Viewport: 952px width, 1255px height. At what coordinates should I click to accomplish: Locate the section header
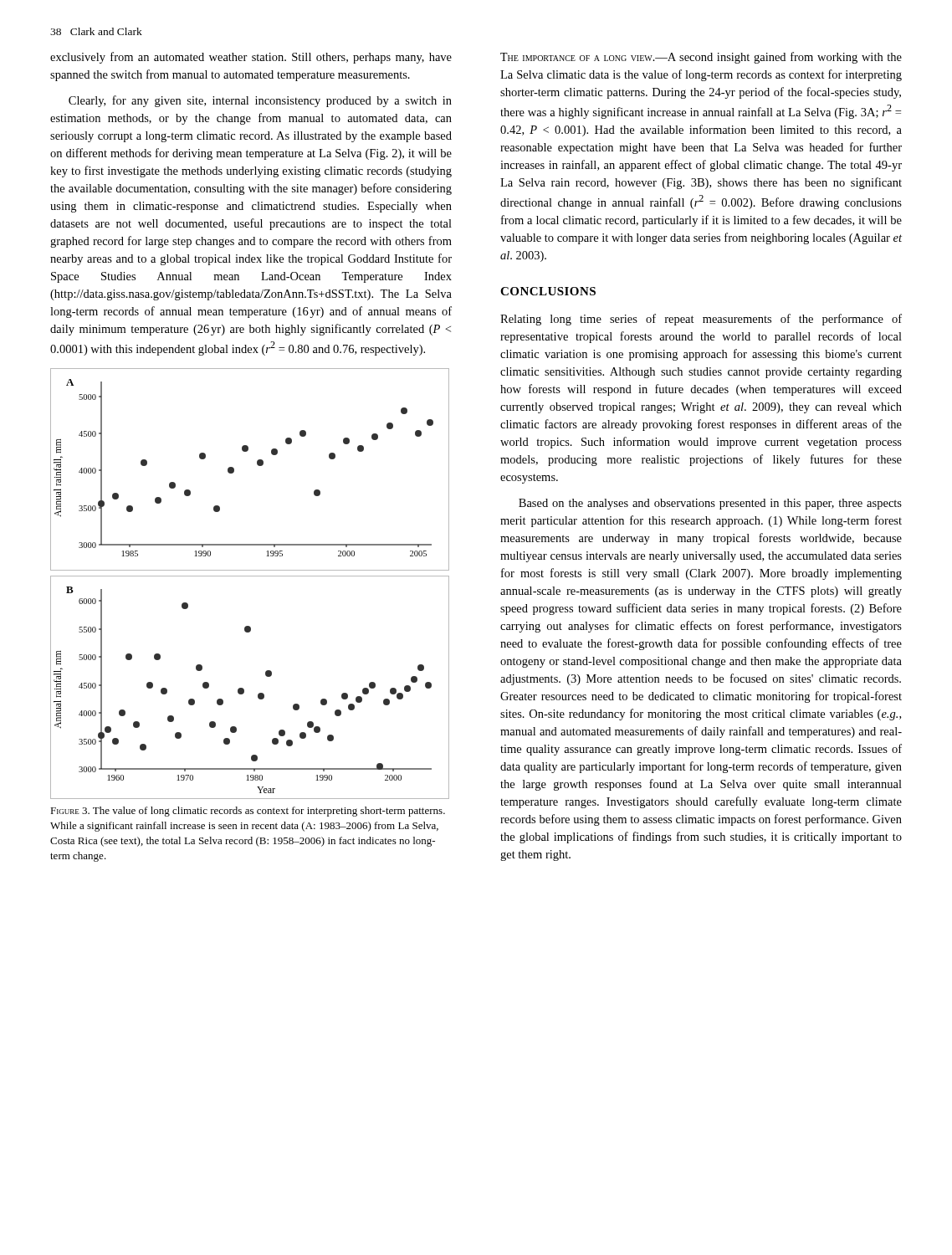point(548,291)
